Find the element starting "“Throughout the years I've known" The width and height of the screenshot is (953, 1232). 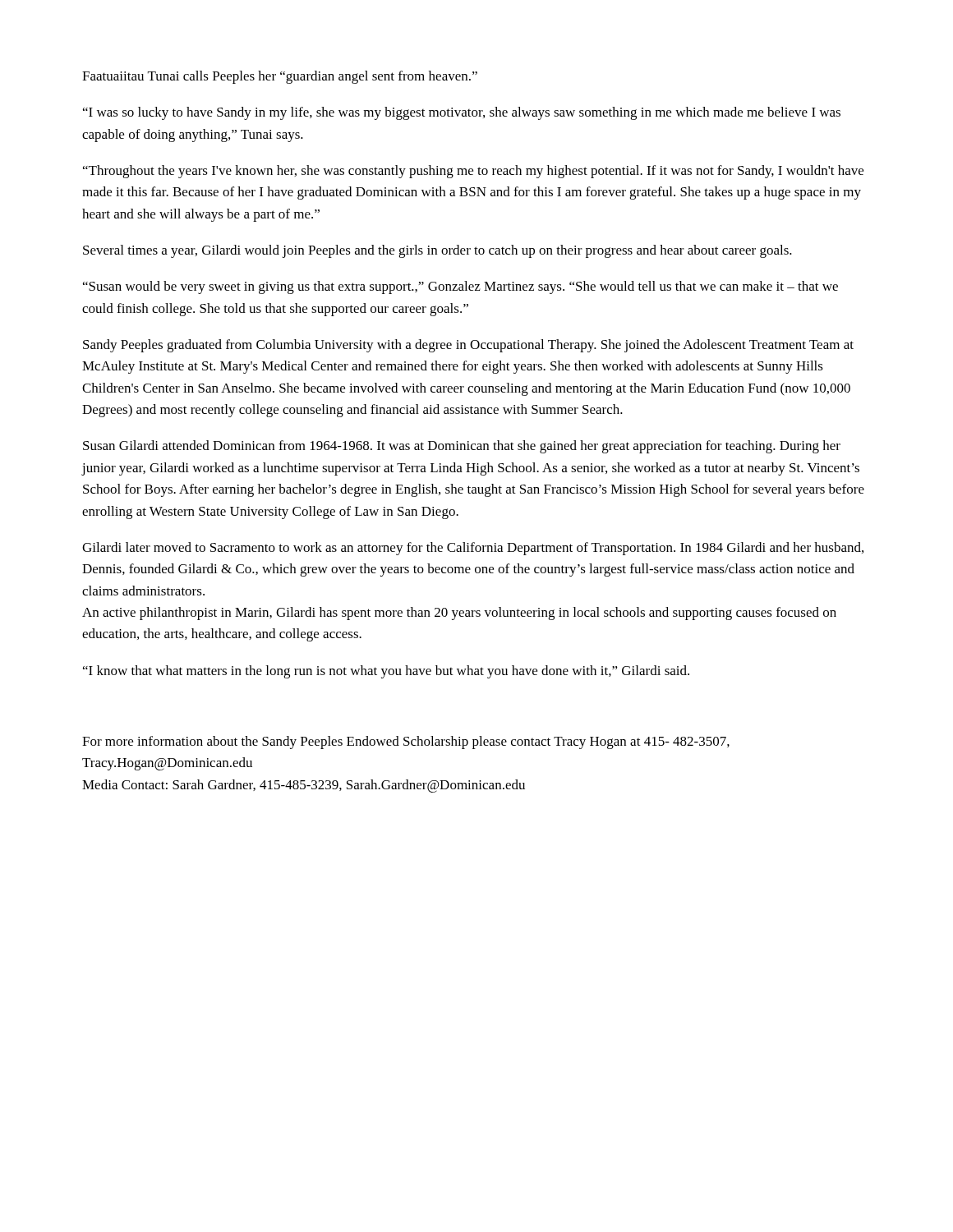(473, 192)
